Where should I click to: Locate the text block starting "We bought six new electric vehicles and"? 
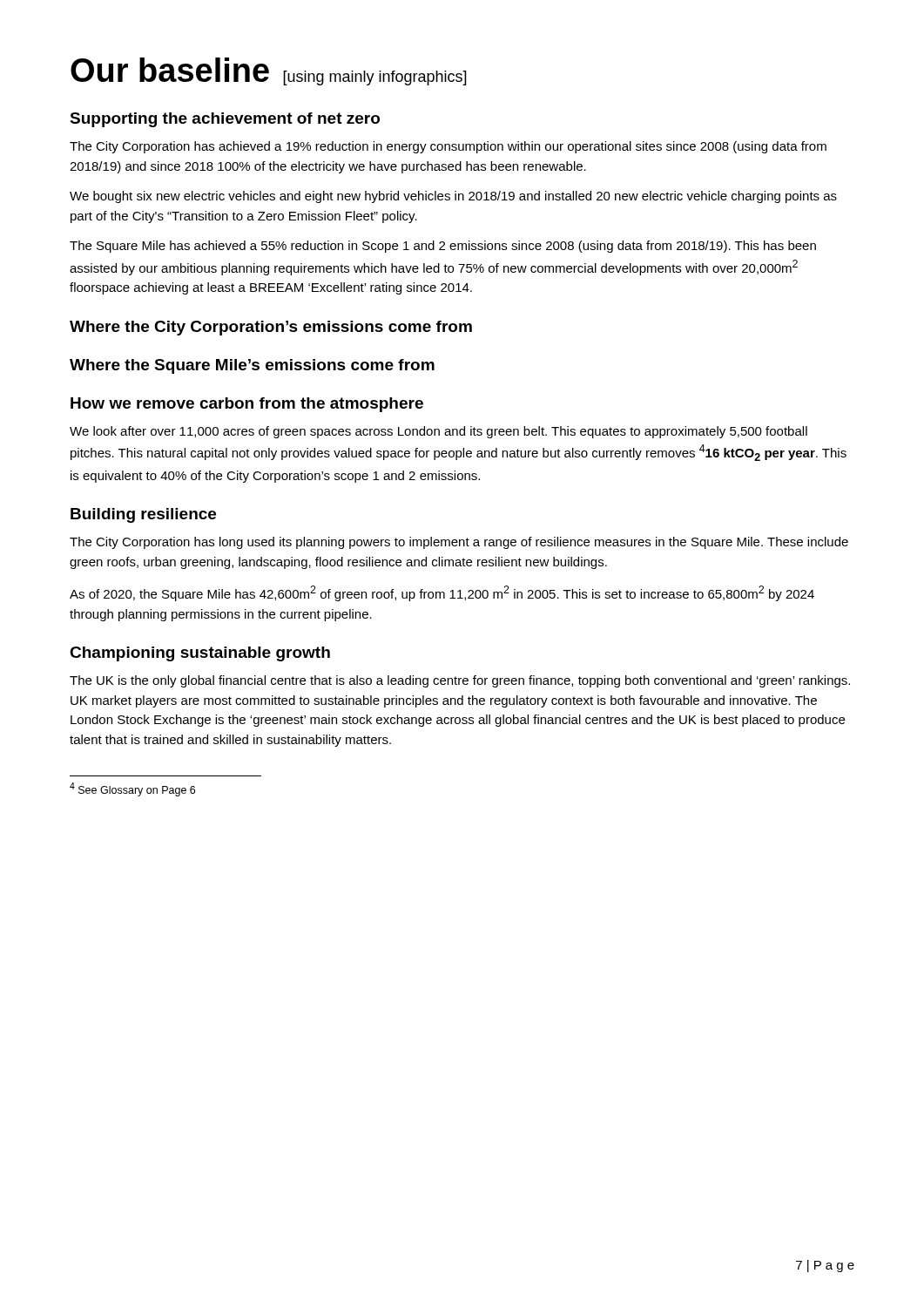tap(453, 205)
